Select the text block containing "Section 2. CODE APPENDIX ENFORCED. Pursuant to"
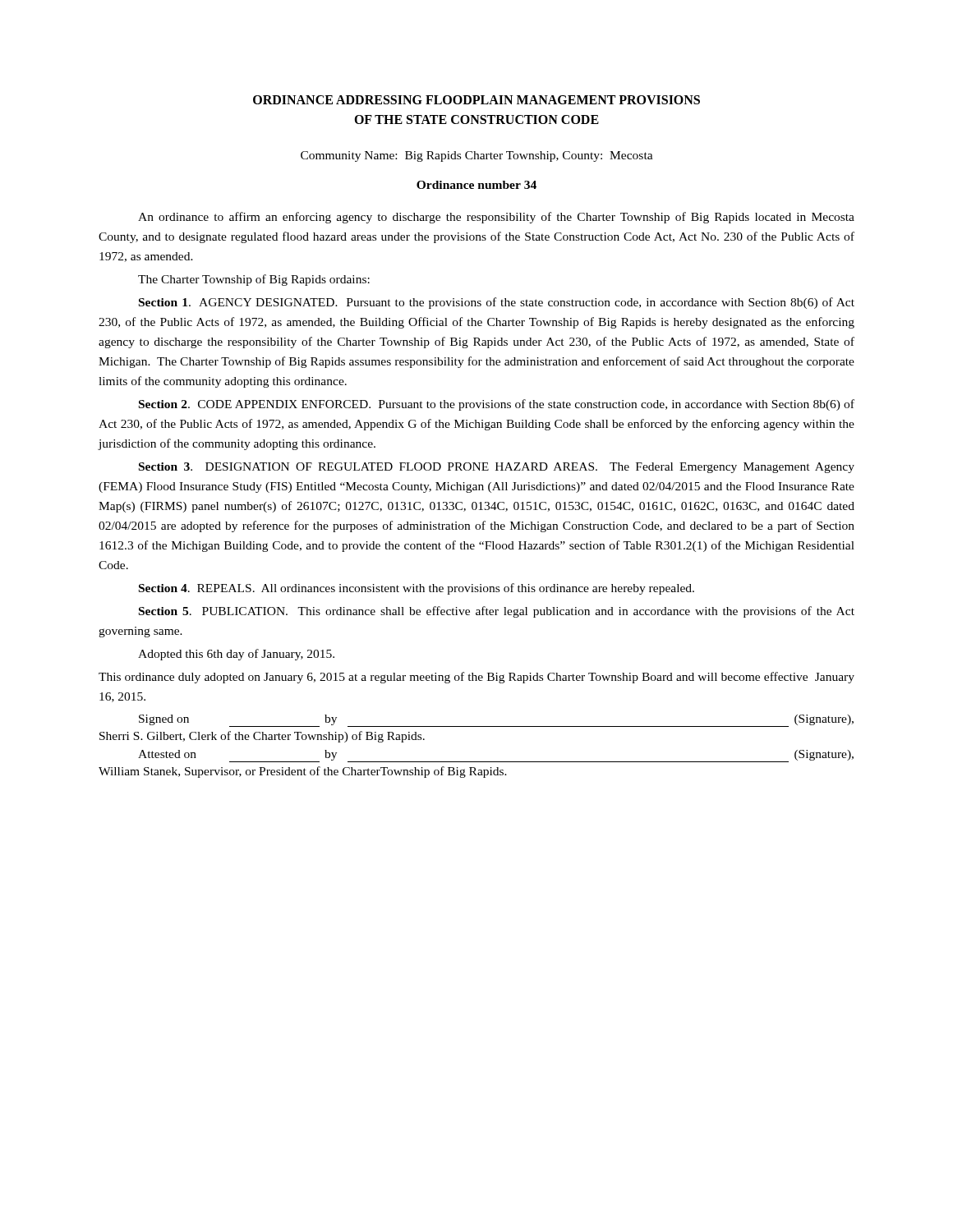Image resolution: width=953 pixels, height=1232 pixels. 476,424
